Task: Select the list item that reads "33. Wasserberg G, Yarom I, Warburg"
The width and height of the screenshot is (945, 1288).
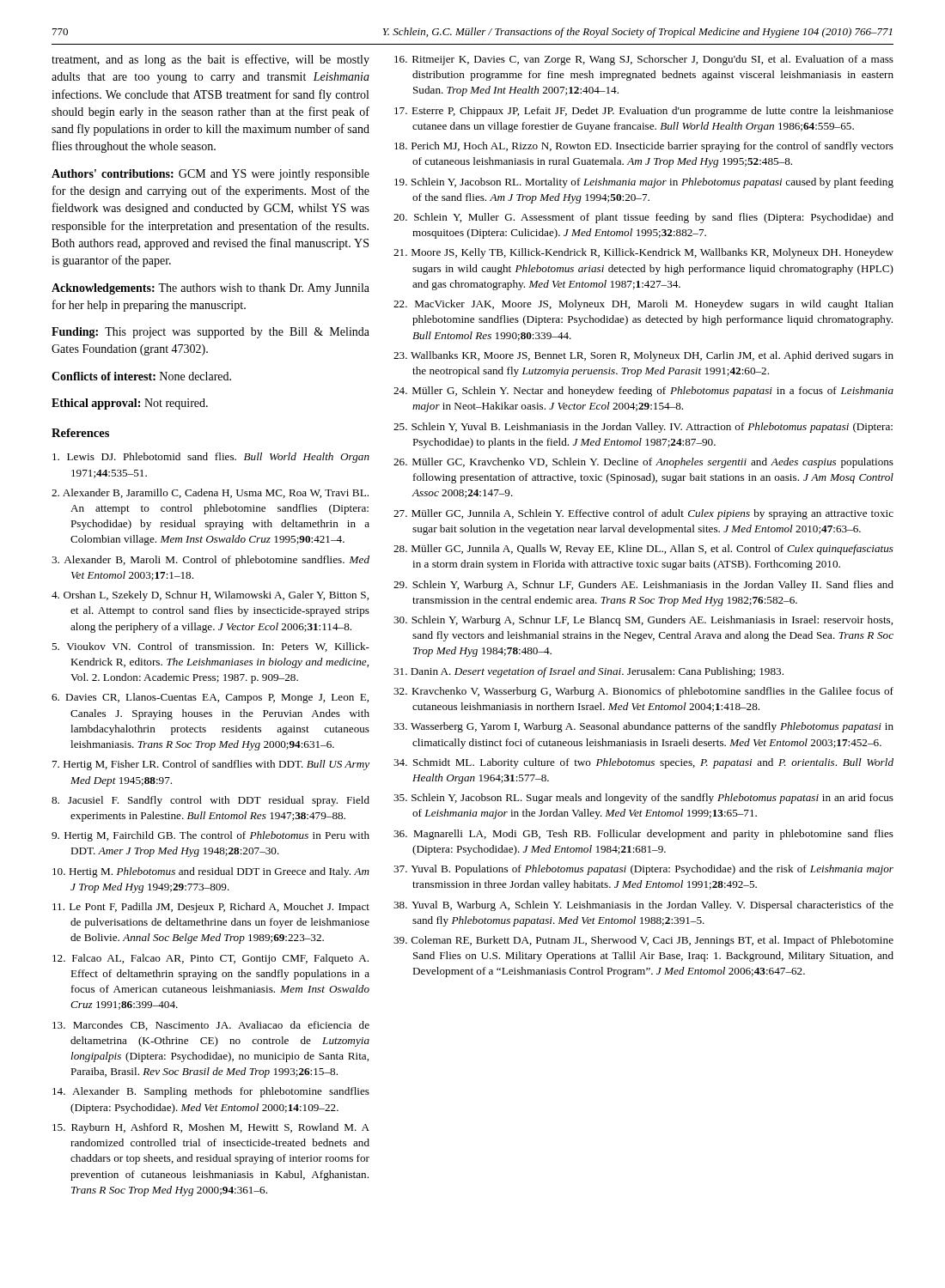Action: (643, 734)
